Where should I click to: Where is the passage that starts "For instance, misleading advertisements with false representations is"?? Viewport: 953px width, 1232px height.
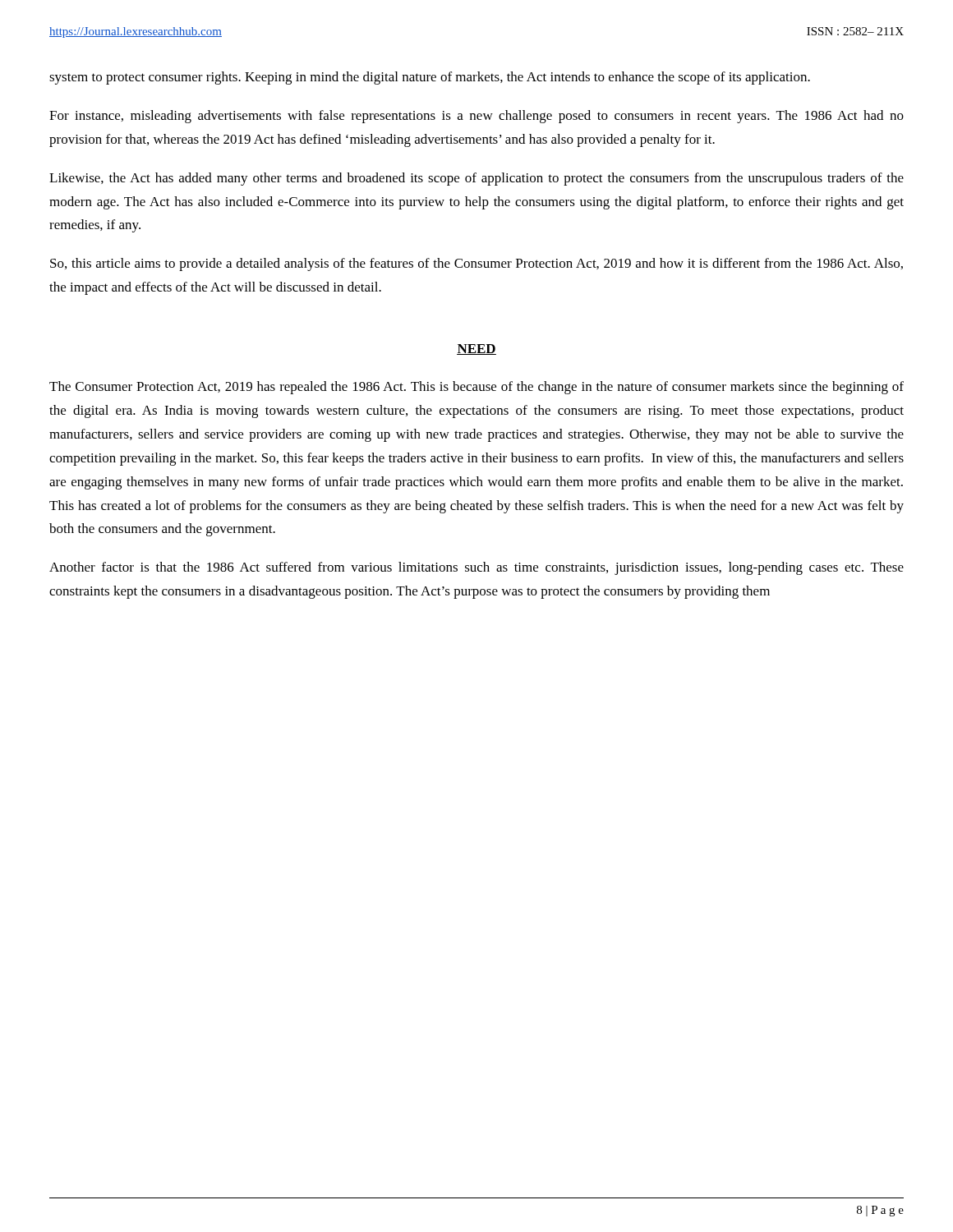click(476, 127)
